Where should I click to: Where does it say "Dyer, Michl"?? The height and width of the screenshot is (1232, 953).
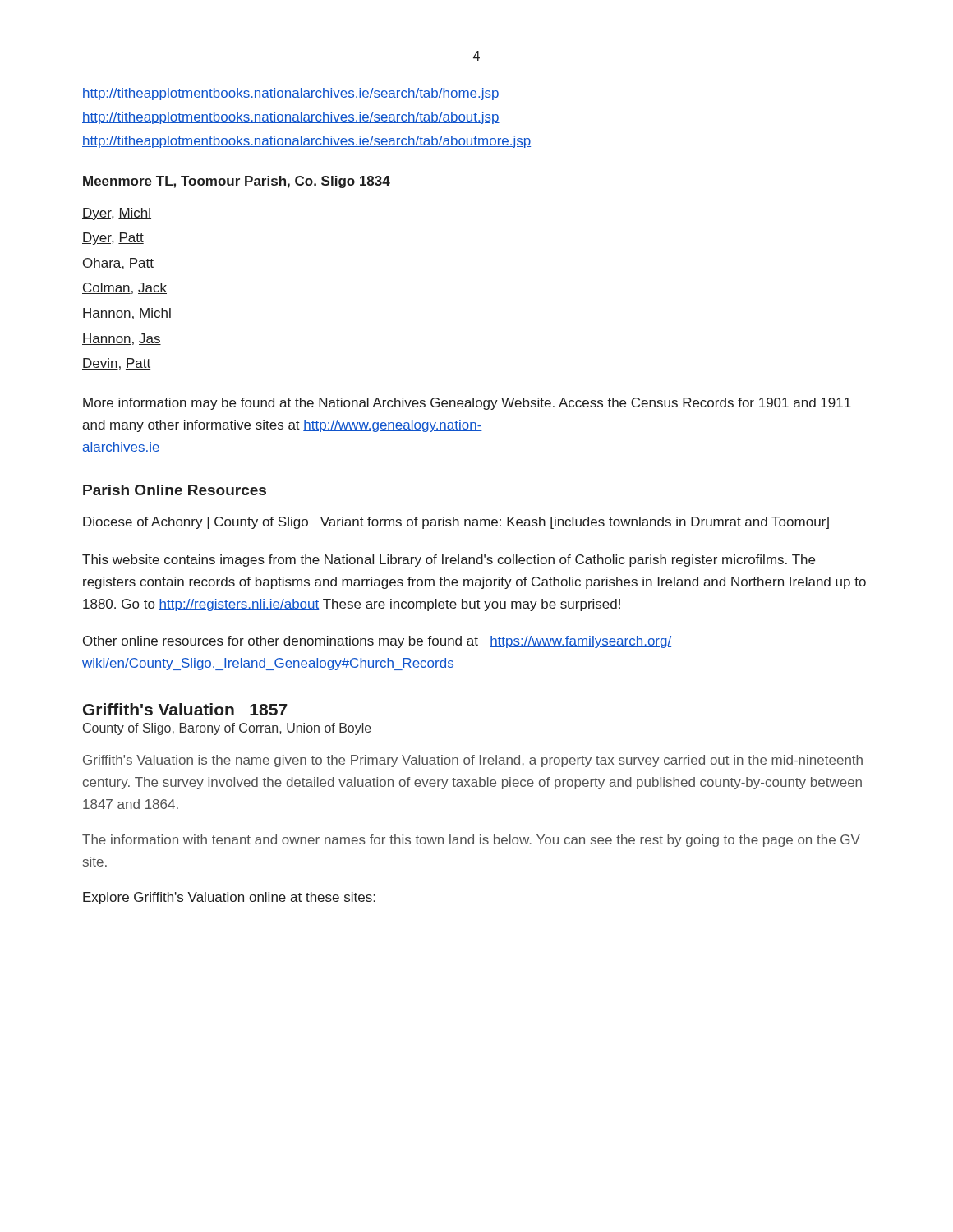[117, 213]
